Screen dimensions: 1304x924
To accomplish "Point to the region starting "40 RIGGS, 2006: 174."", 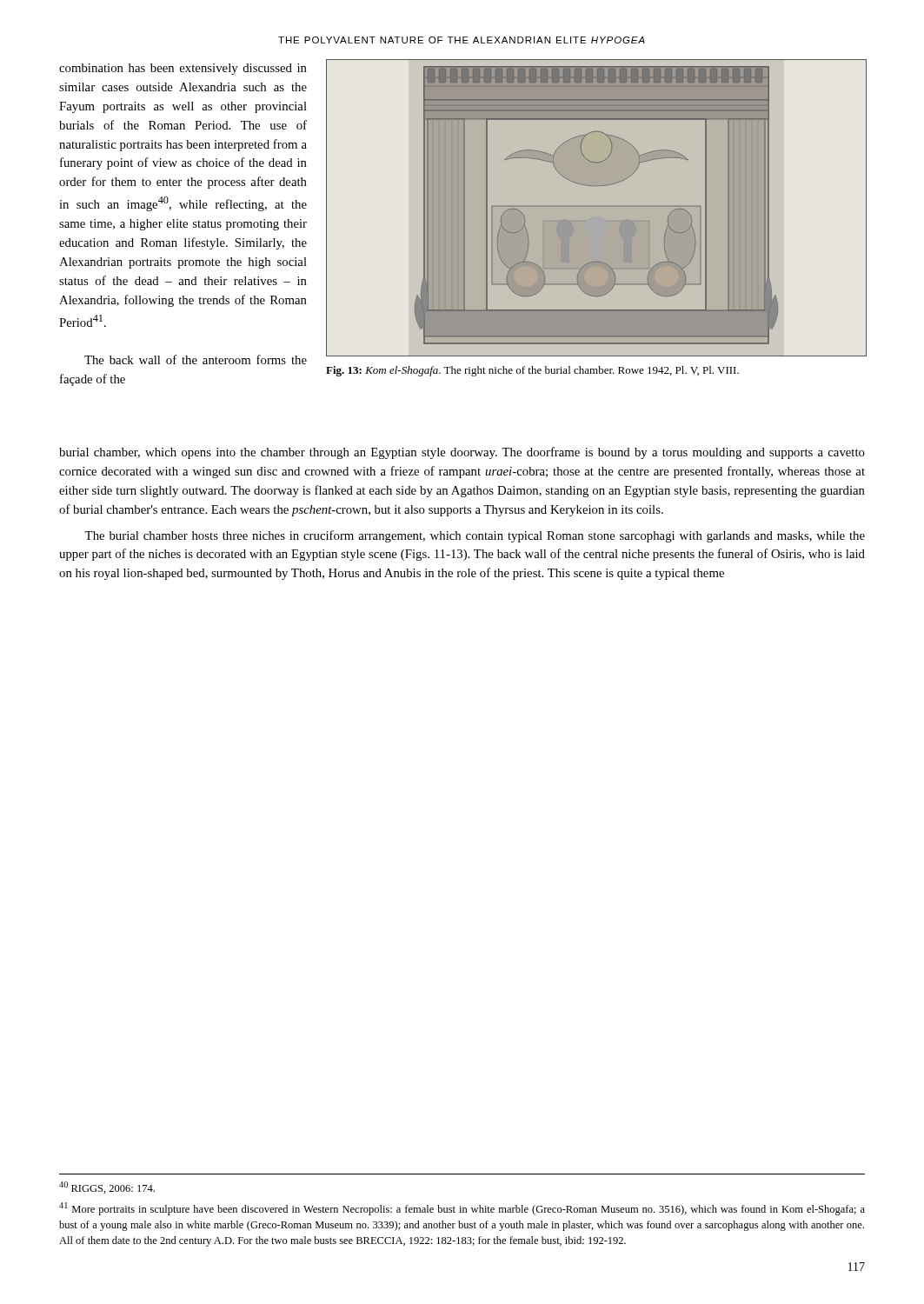I will (107, 1187).
